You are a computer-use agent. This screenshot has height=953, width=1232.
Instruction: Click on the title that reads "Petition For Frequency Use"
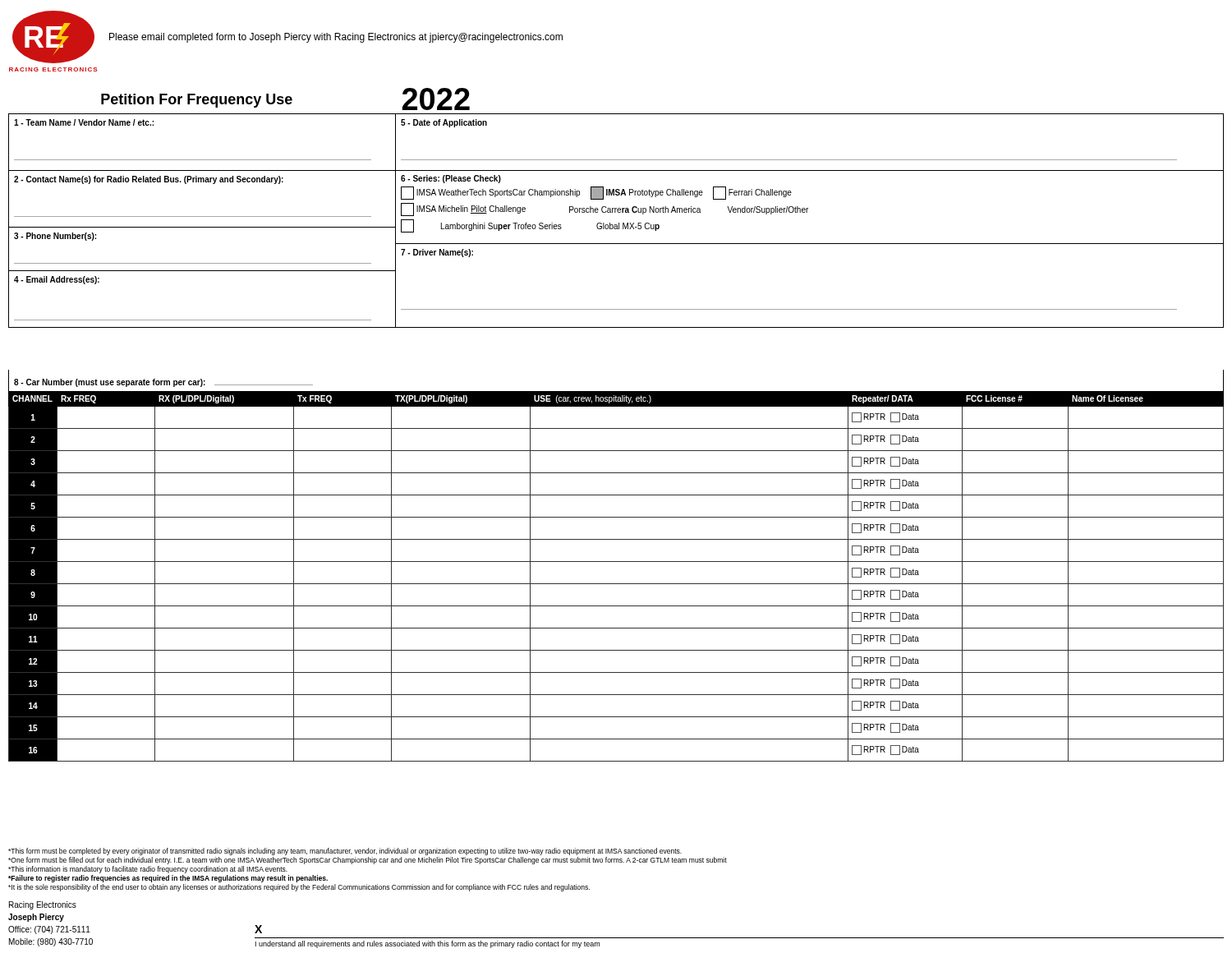point(239,100)
